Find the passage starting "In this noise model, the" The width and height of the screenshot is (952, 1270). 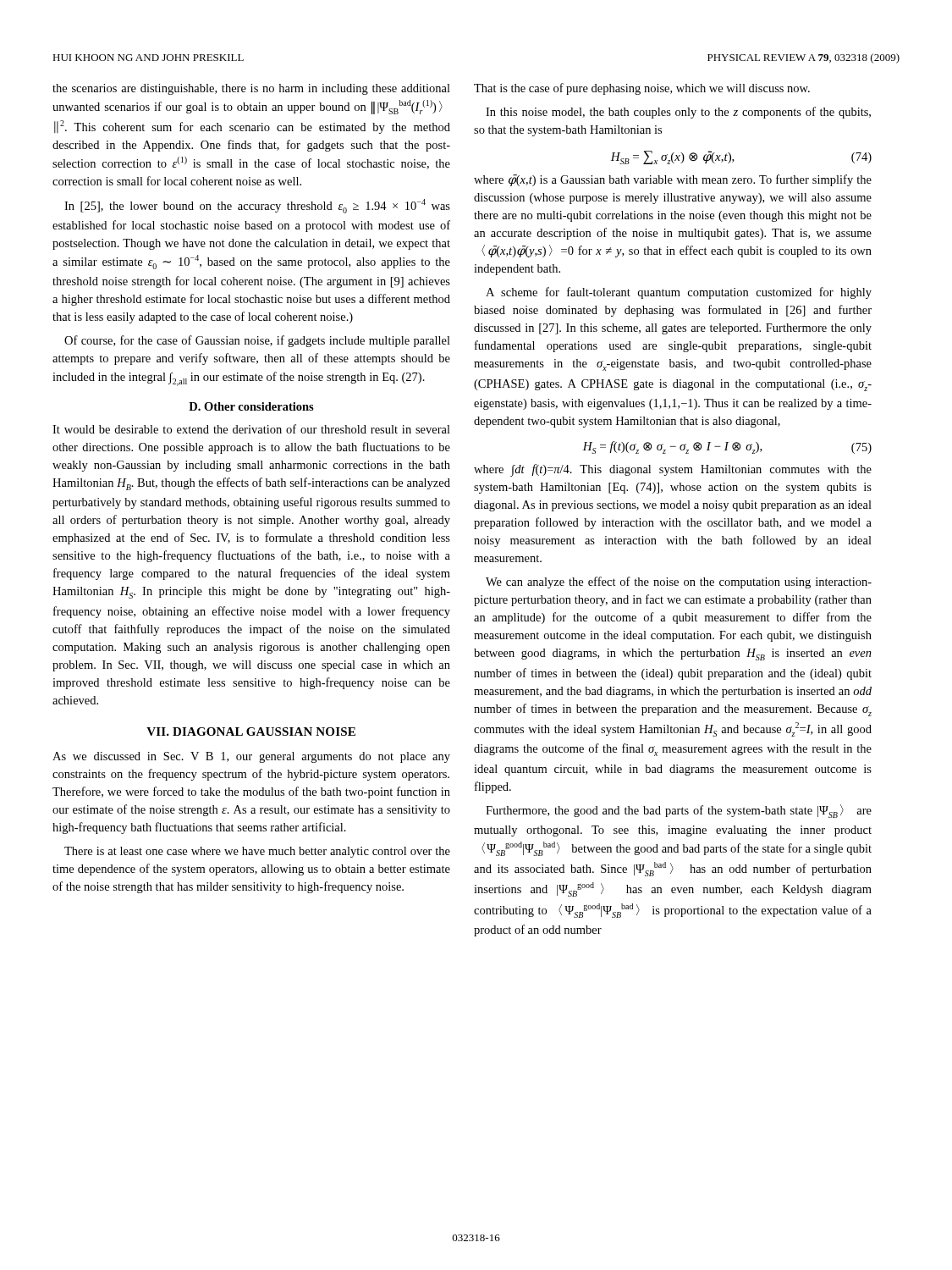click(x=673, y=121)
